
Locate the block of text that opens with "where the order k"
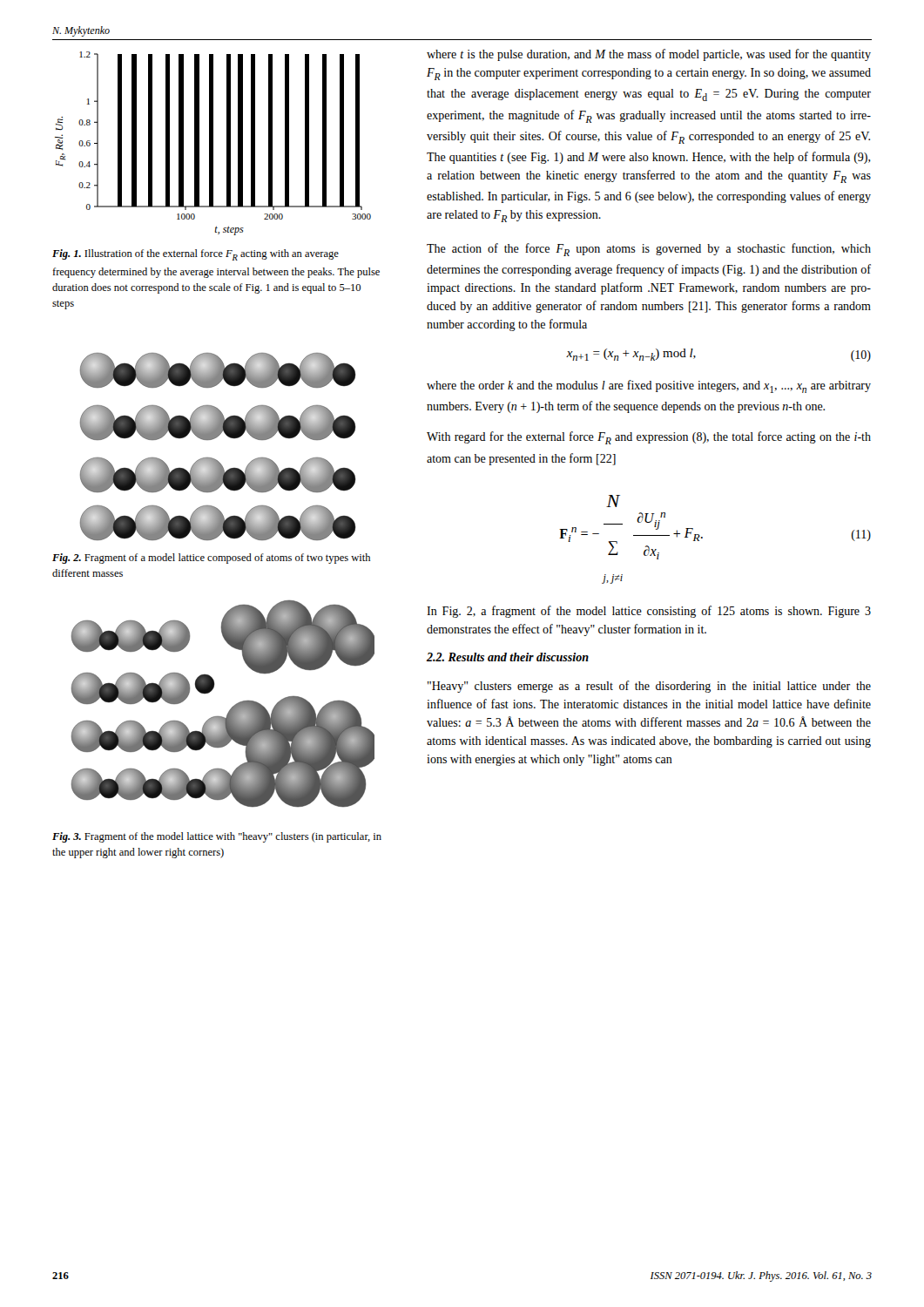click(649, 386)
